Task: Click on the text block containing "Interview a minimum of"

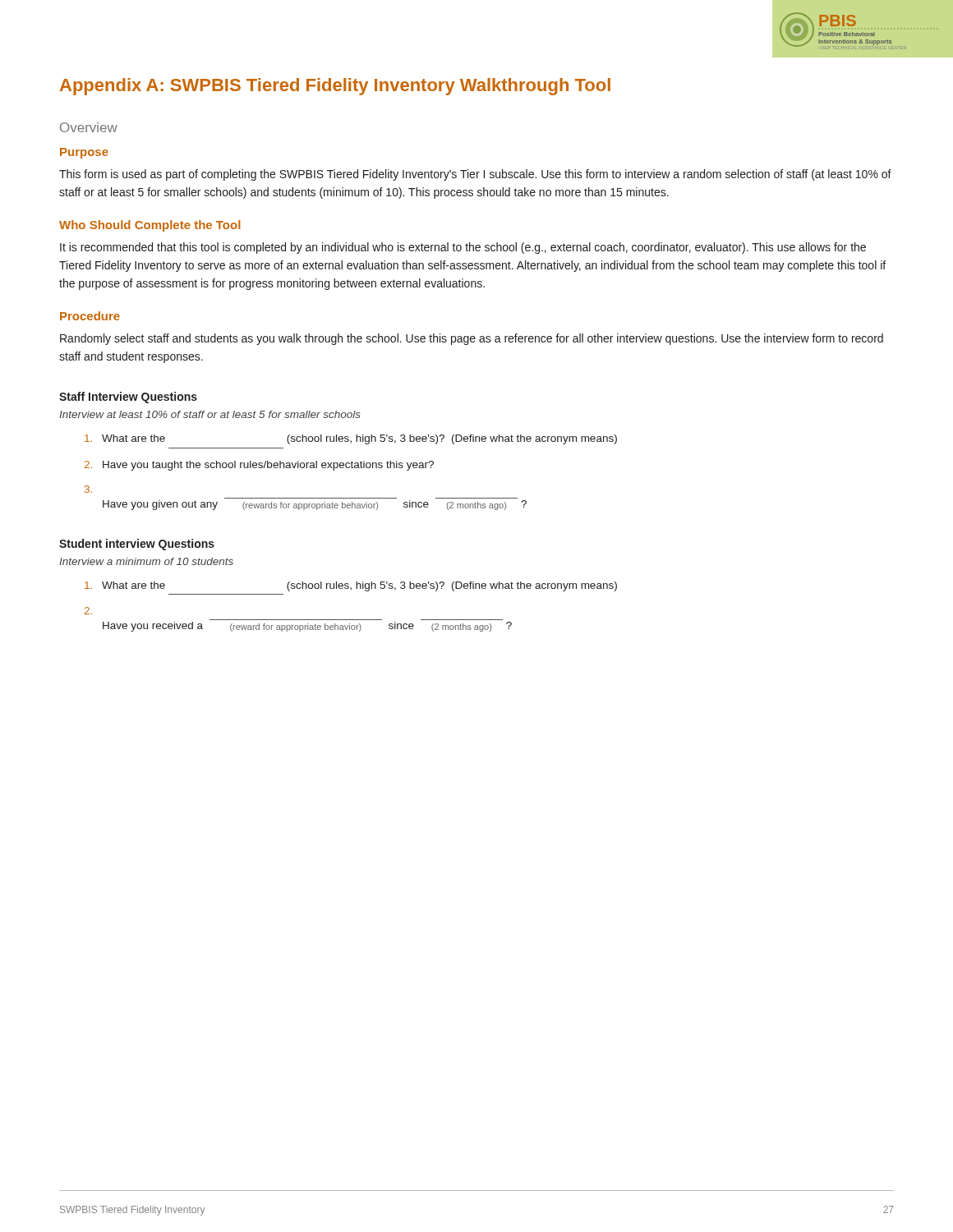Action: coord(146,561)
